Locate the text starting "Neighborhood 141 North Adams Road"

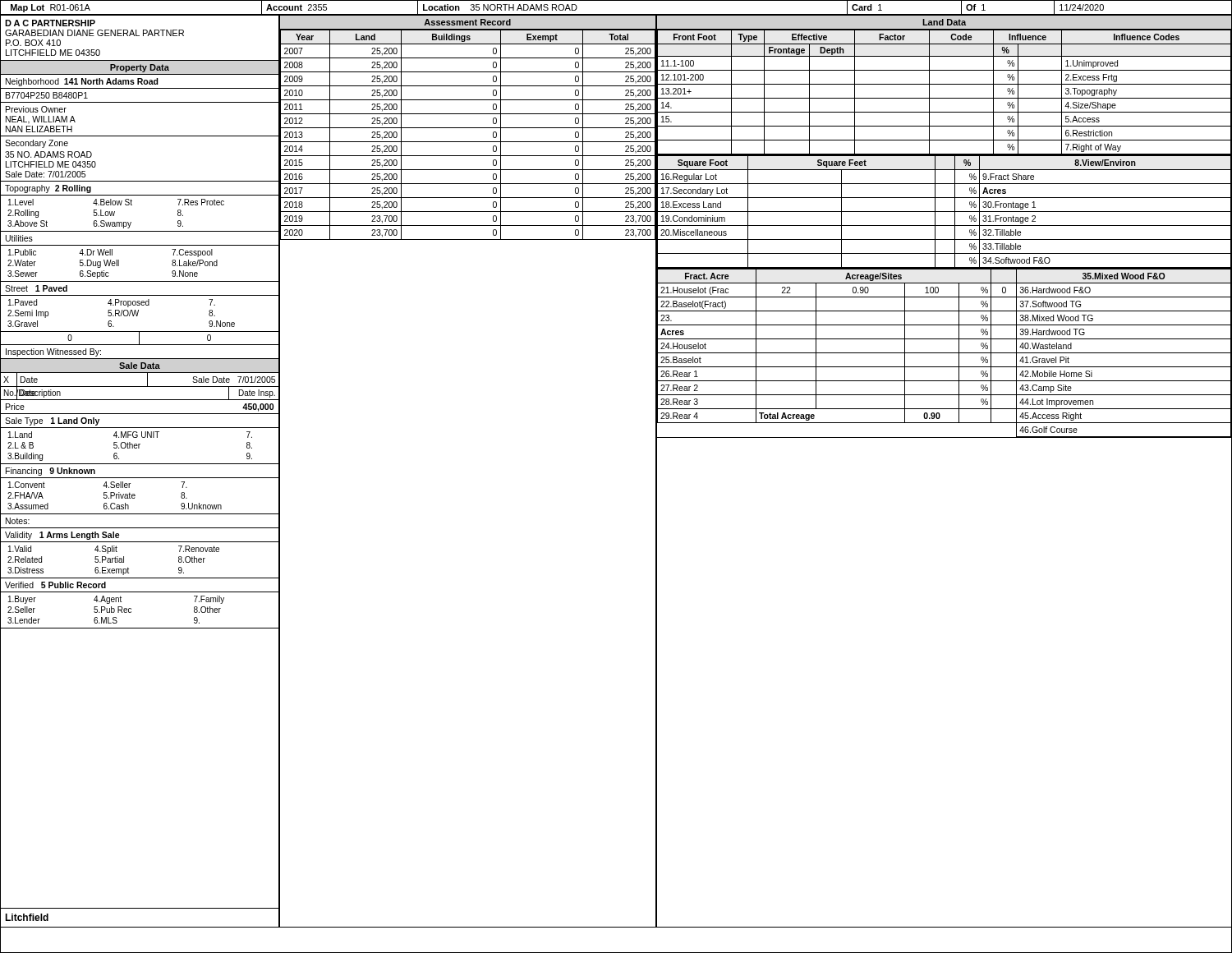click(82, 81)
